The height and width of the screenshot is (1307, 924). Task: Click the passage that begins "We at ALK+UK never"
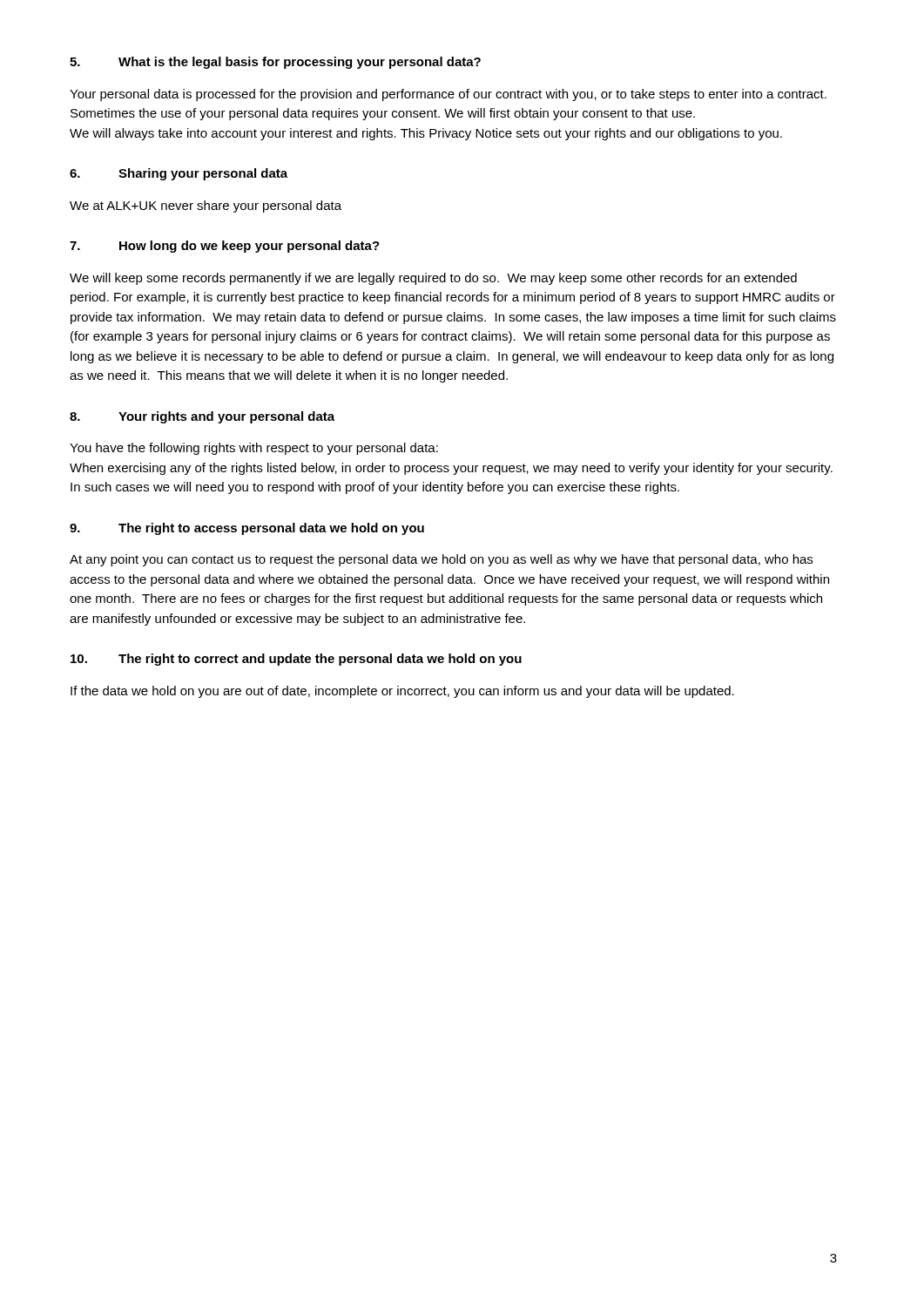point(206,205)
